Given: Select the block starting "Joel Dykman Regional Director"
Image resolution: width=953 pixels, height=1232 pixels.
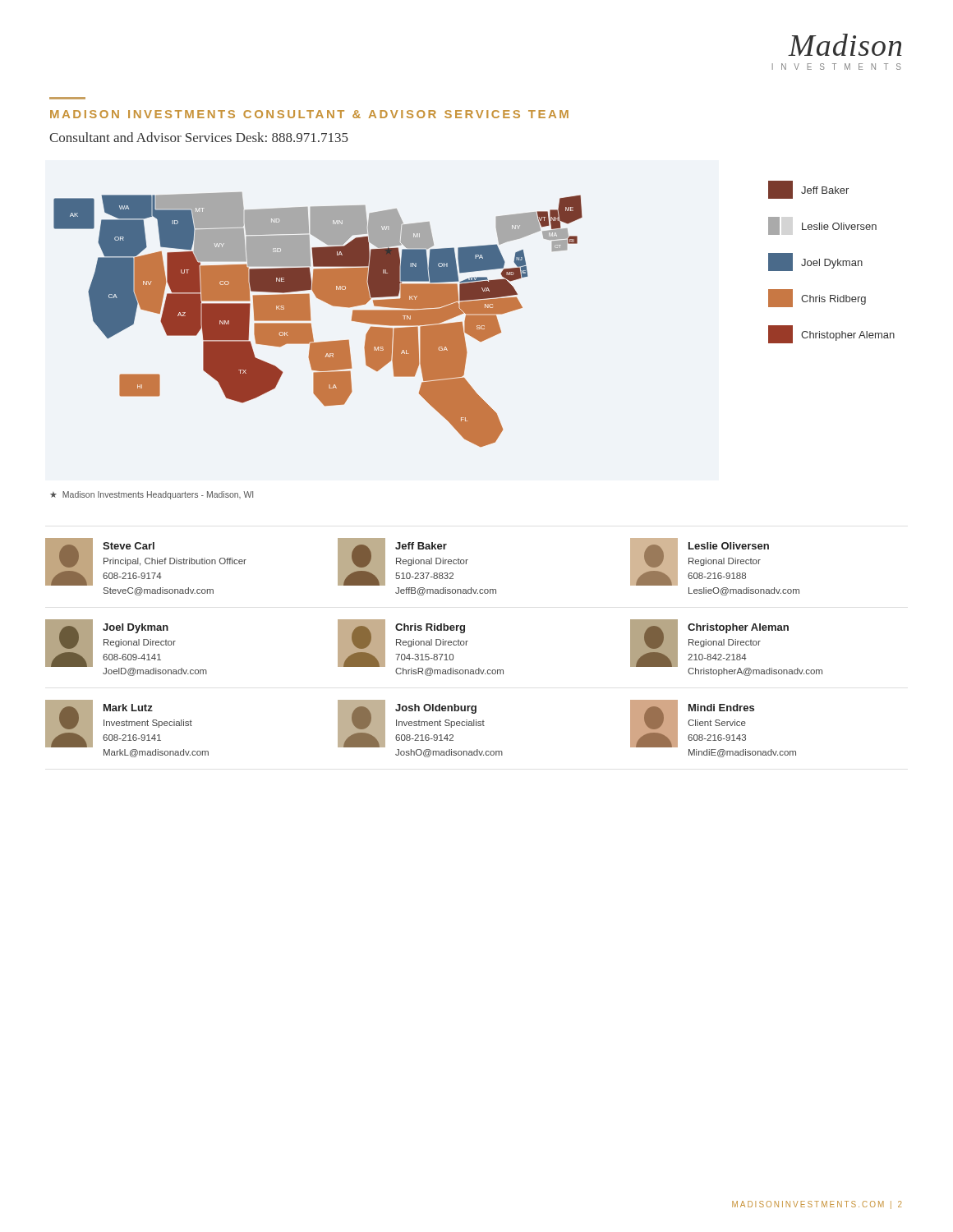Looking at the screenshot, I should tap(126, 649).
